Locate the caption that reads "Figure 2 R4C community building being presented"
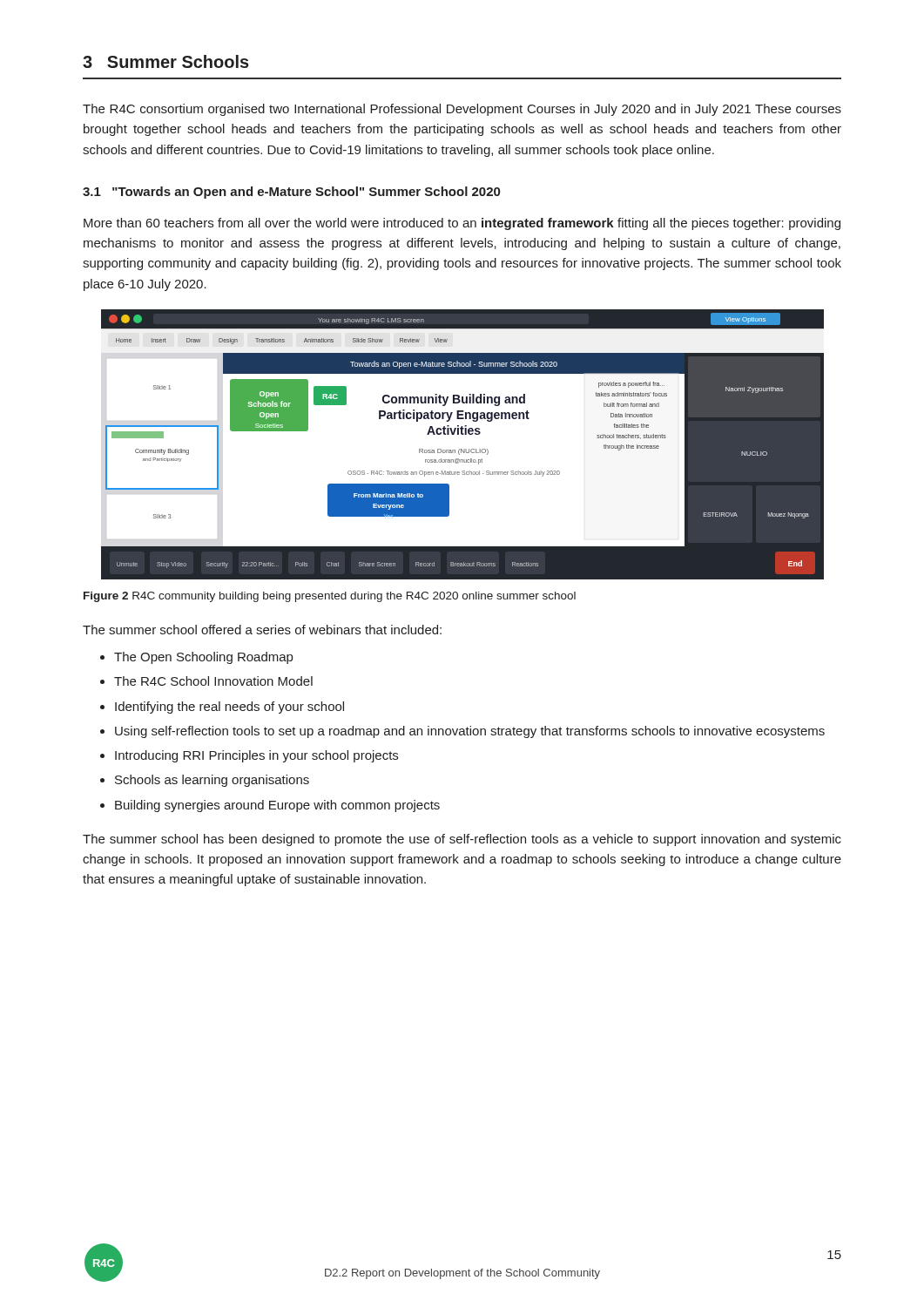This screenshot has width=924, height=1307. click(329, 595)
